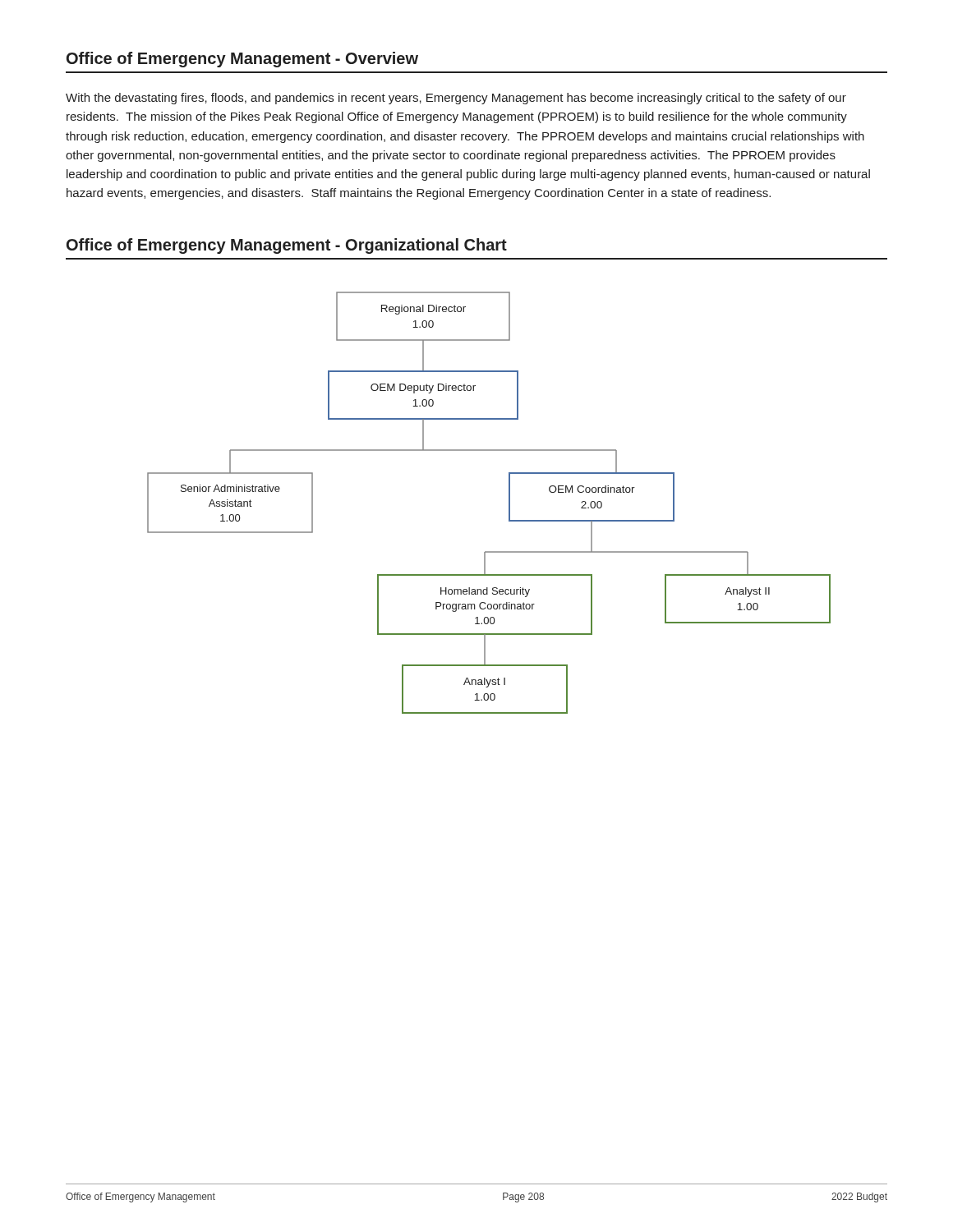Find the organizational chart

[x=476, y=538]
